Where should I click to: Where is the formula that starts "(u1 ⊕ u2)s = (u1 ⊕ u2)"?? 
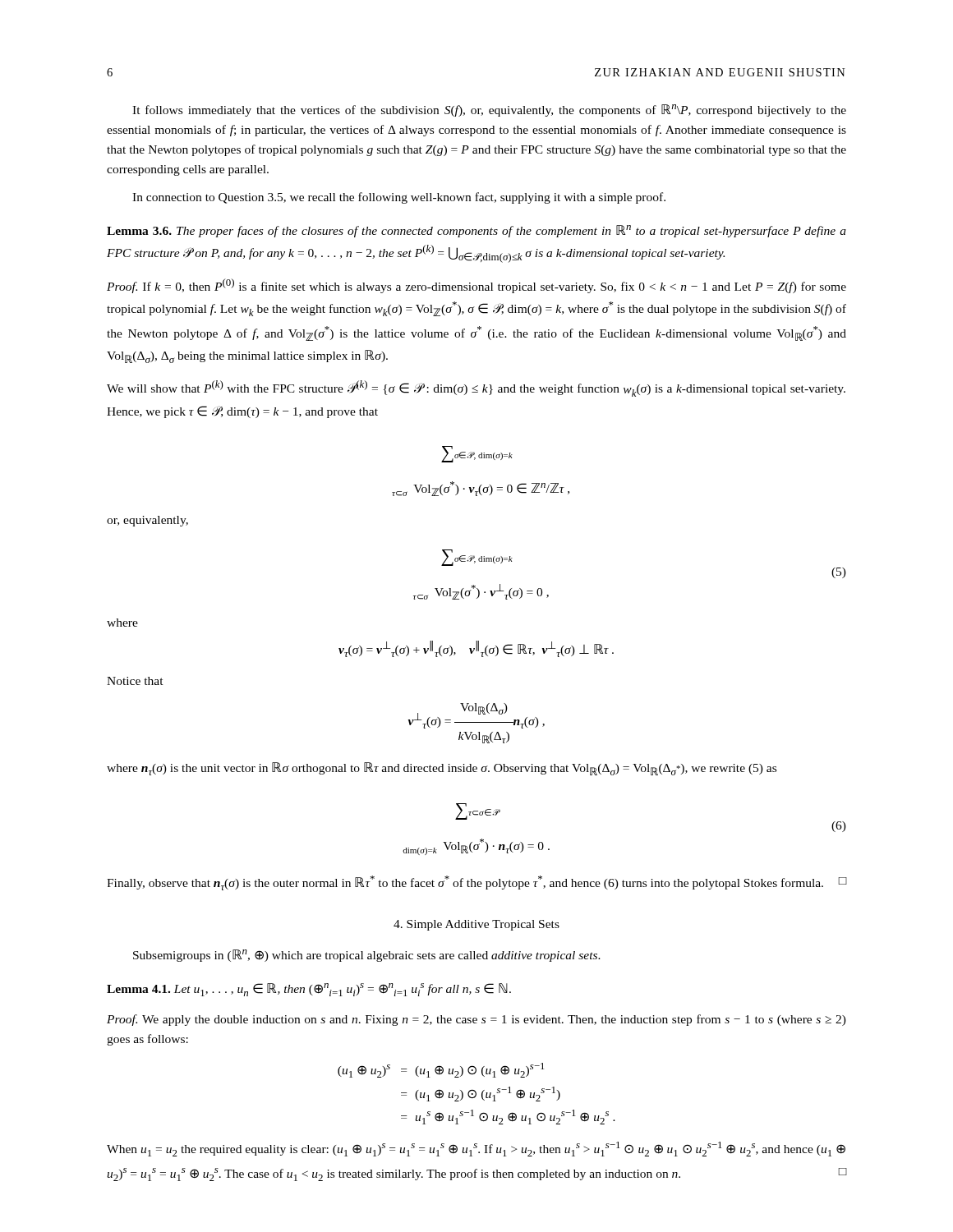click(476, 1094)
